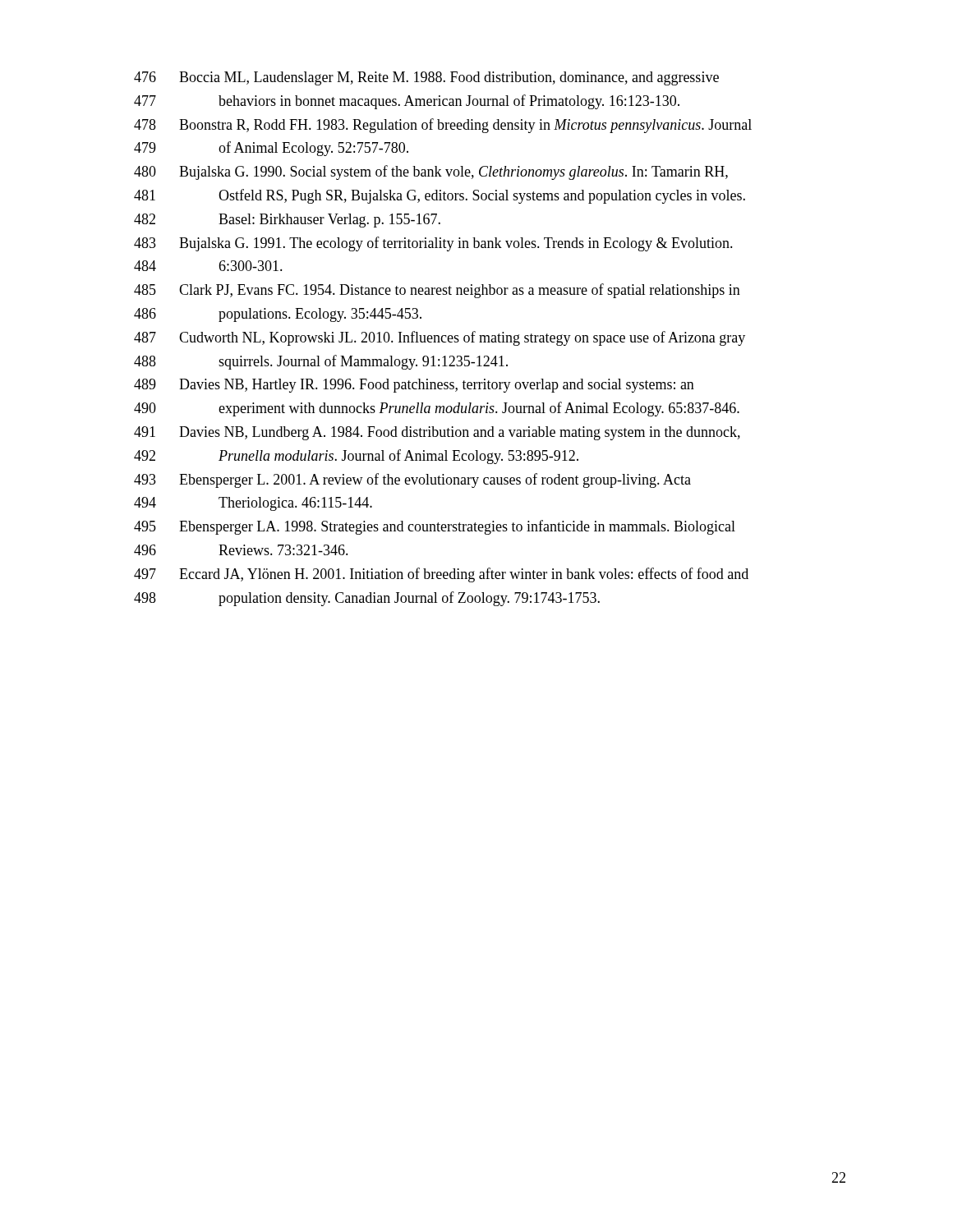Select the text starting "483 Bujalska G. 1991. The ecology of"
Screen dimensions: 1232x953
[476, 243]
